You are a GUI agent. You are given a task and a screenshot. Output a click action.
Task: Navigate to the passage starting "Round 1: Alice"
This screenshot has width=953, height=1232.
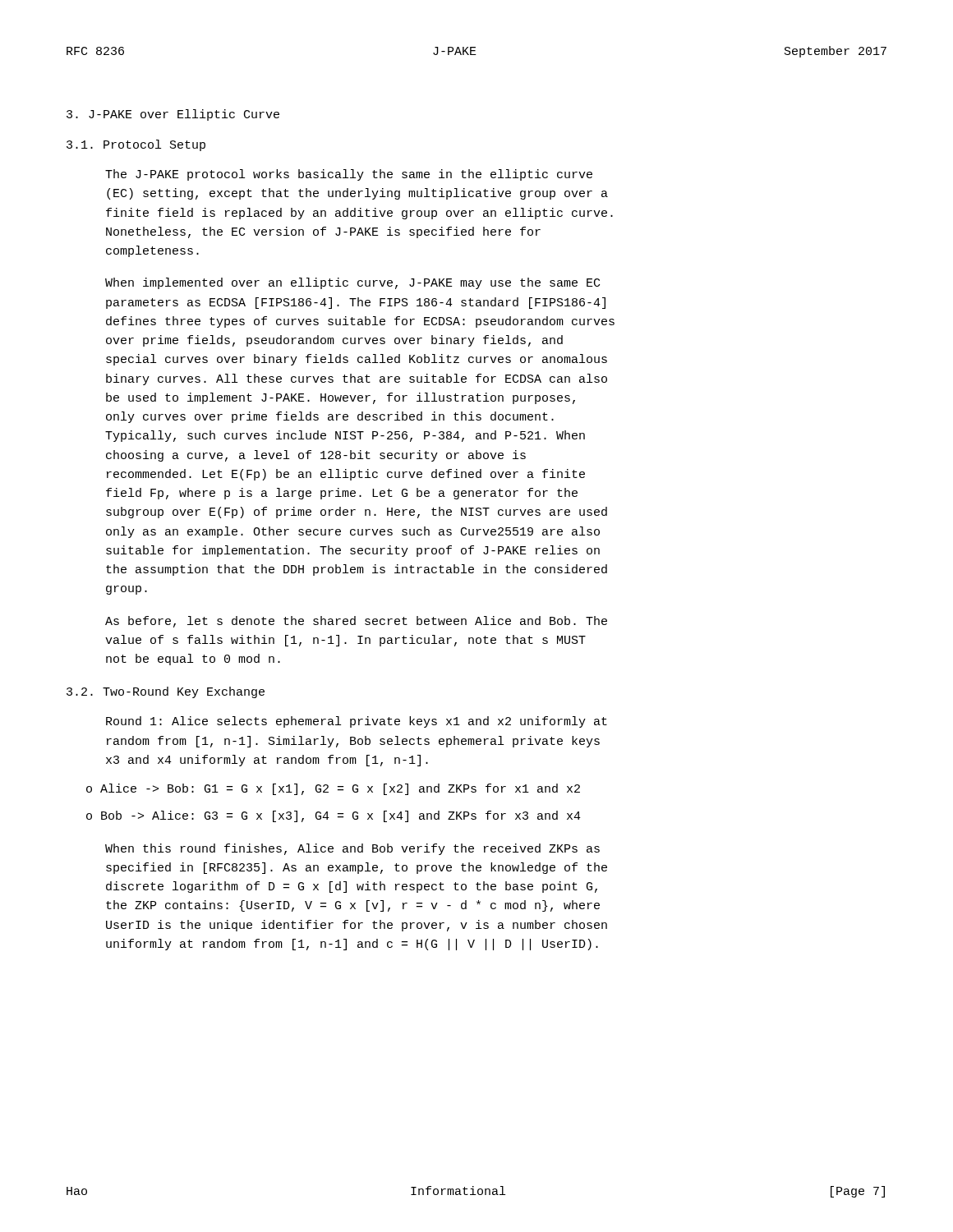point(476,742)
